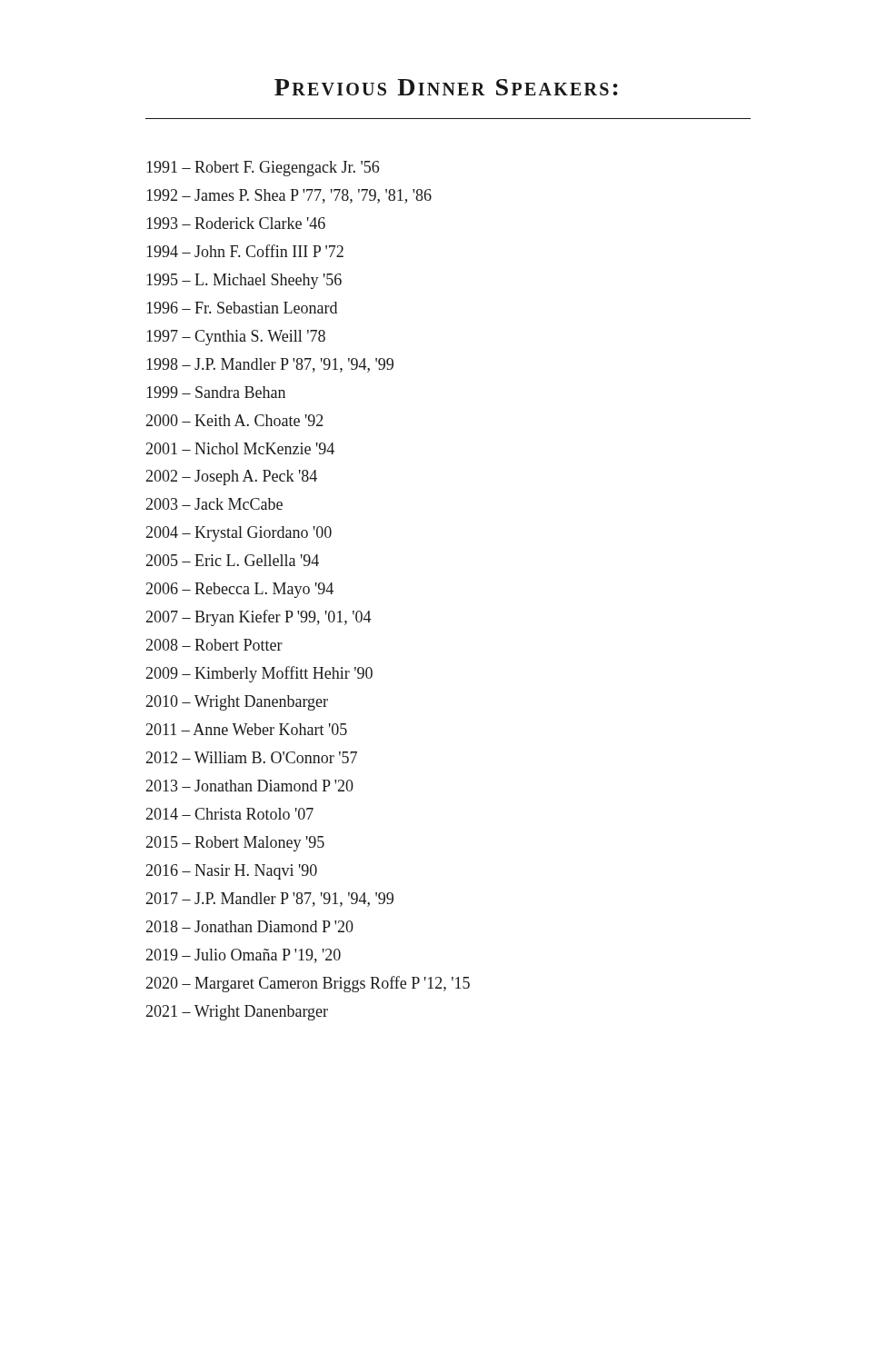Click where it says "2014 – Christa Rotolo '07"
Screen dimensions: 1363x896
click(x=230, y=814)
